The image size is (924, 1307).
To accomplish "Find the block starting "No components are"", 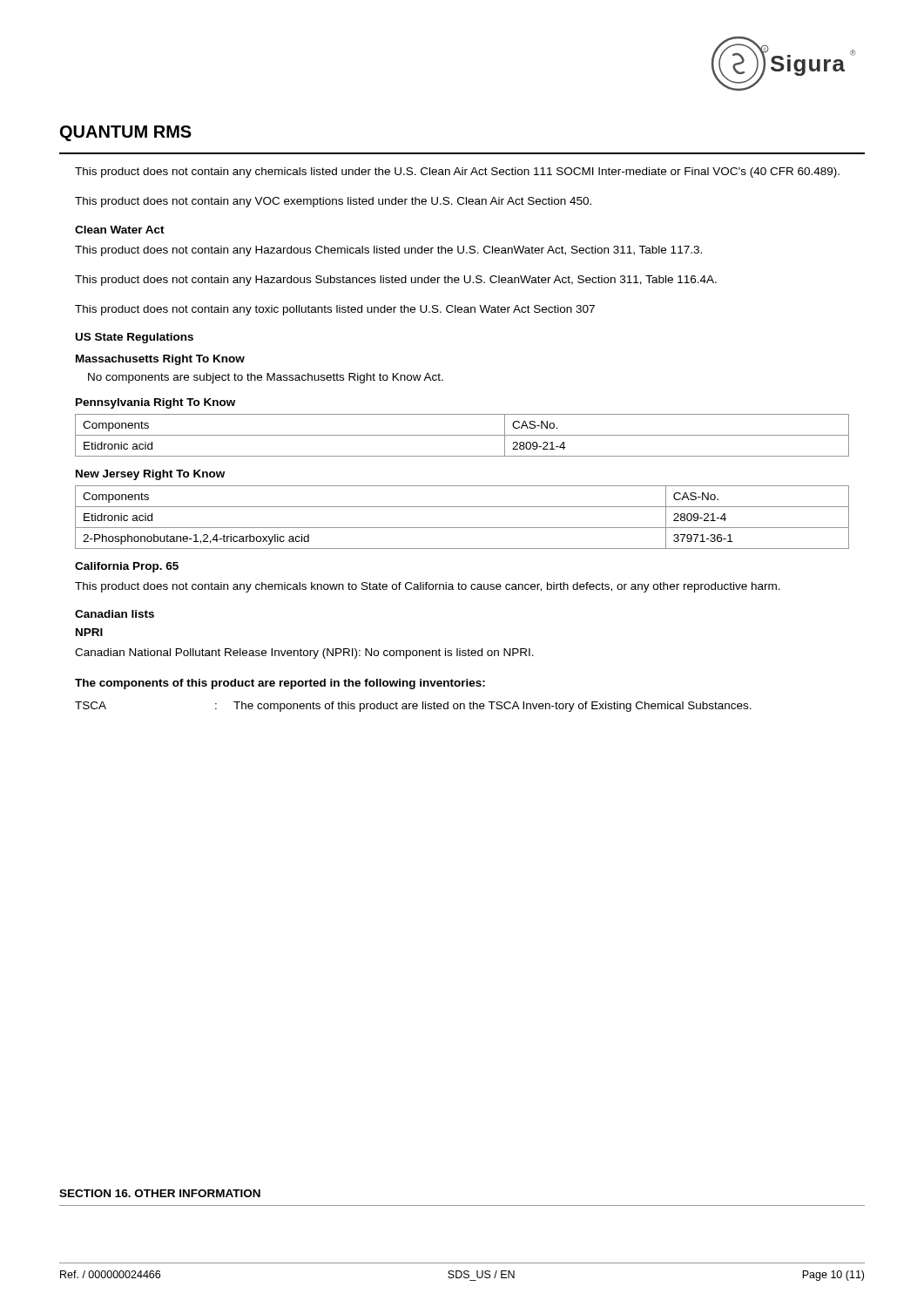I will pos(266,377).
